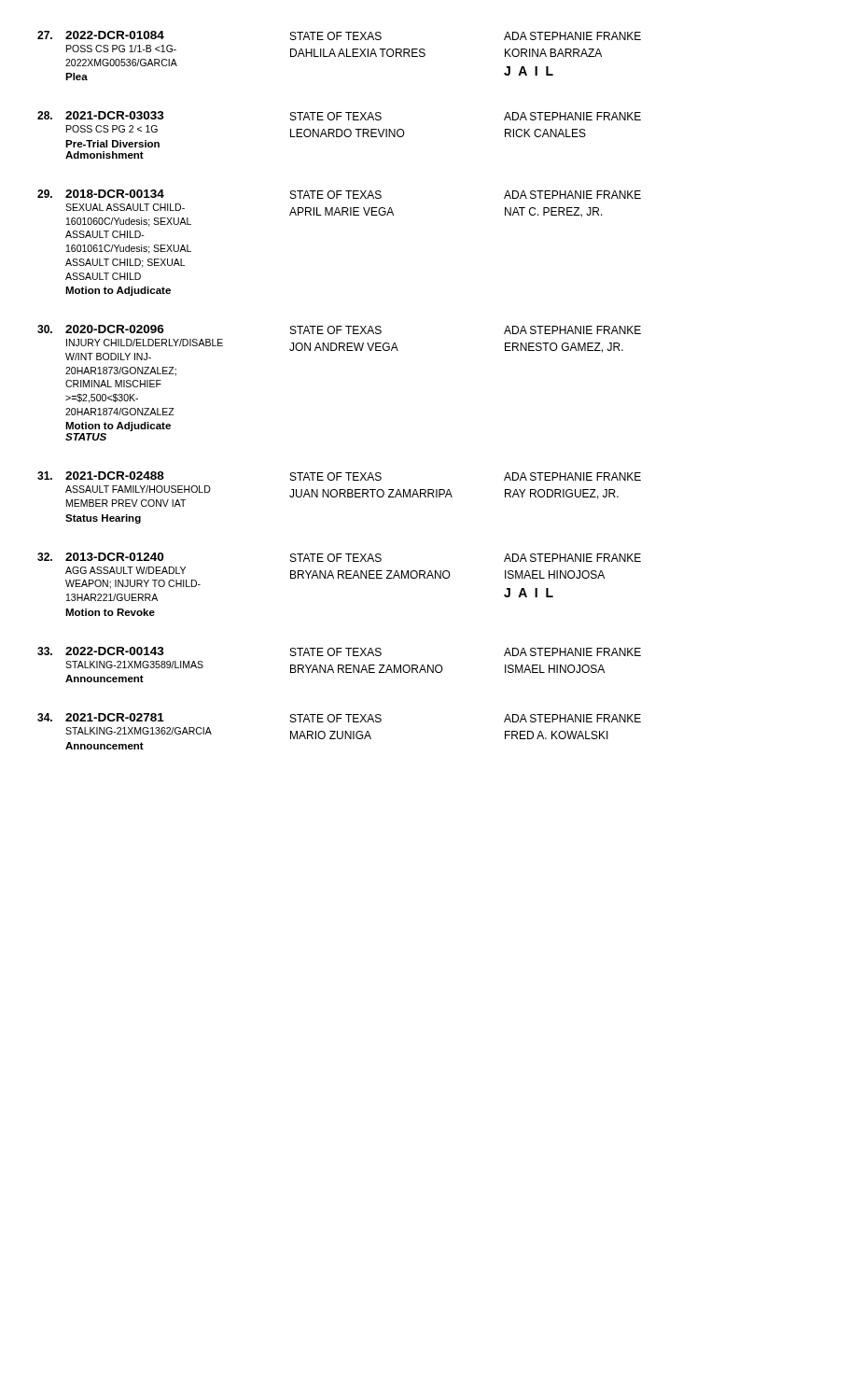Where is the passage that starts "34. 2021-DCR-02781 STALKING-21XMG1362/GARCIA Announcement STATE OF TEXASMARIO"?
850x1400 pixels.
387,731
